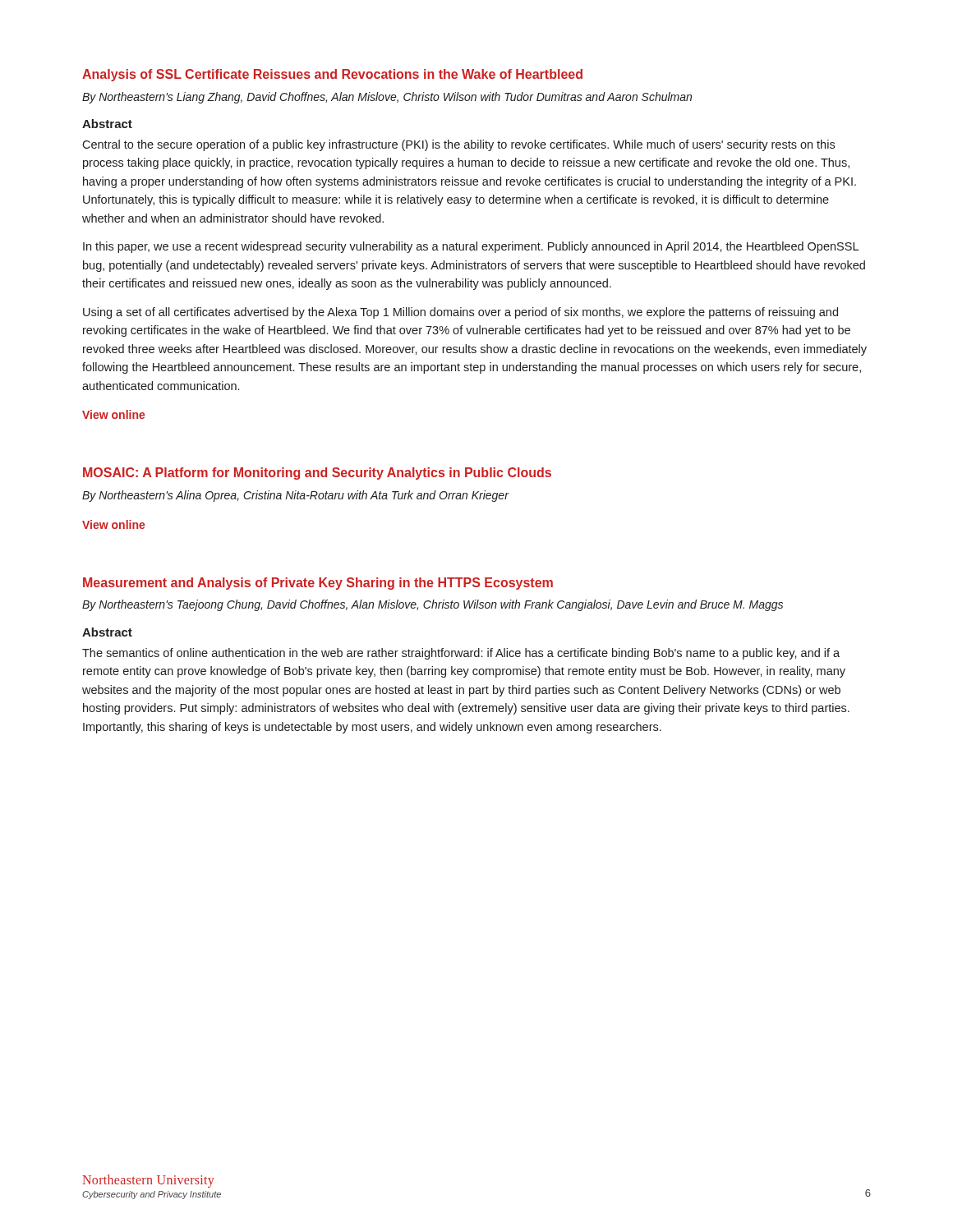Find the passage starting "Central to the secure"

pyautogui.click(x=469, y=181)
